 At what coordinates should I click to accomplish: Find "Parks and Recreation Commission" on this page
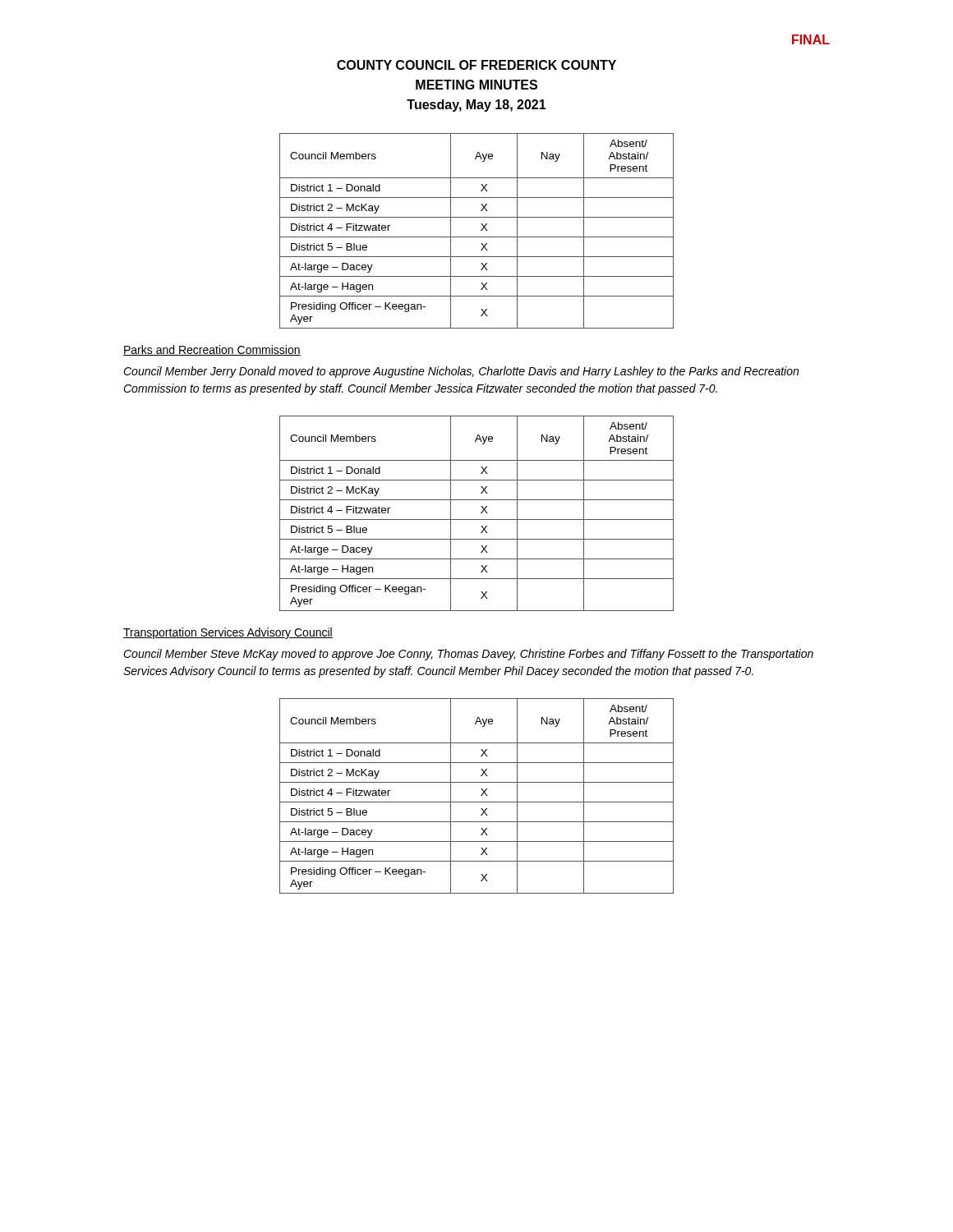(212, 350)
